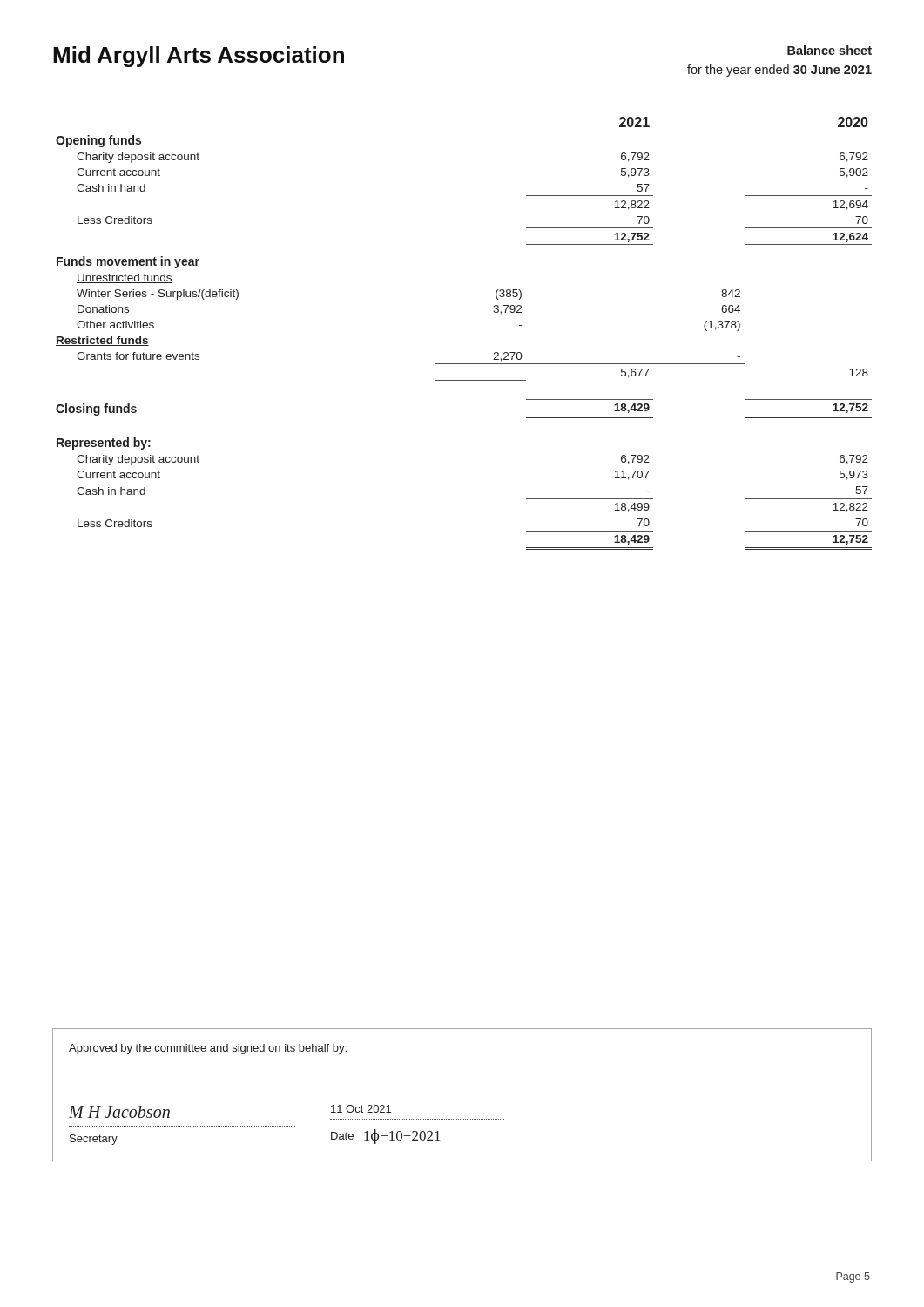Select the text with the text "11 Oct 2021"

361,1109
